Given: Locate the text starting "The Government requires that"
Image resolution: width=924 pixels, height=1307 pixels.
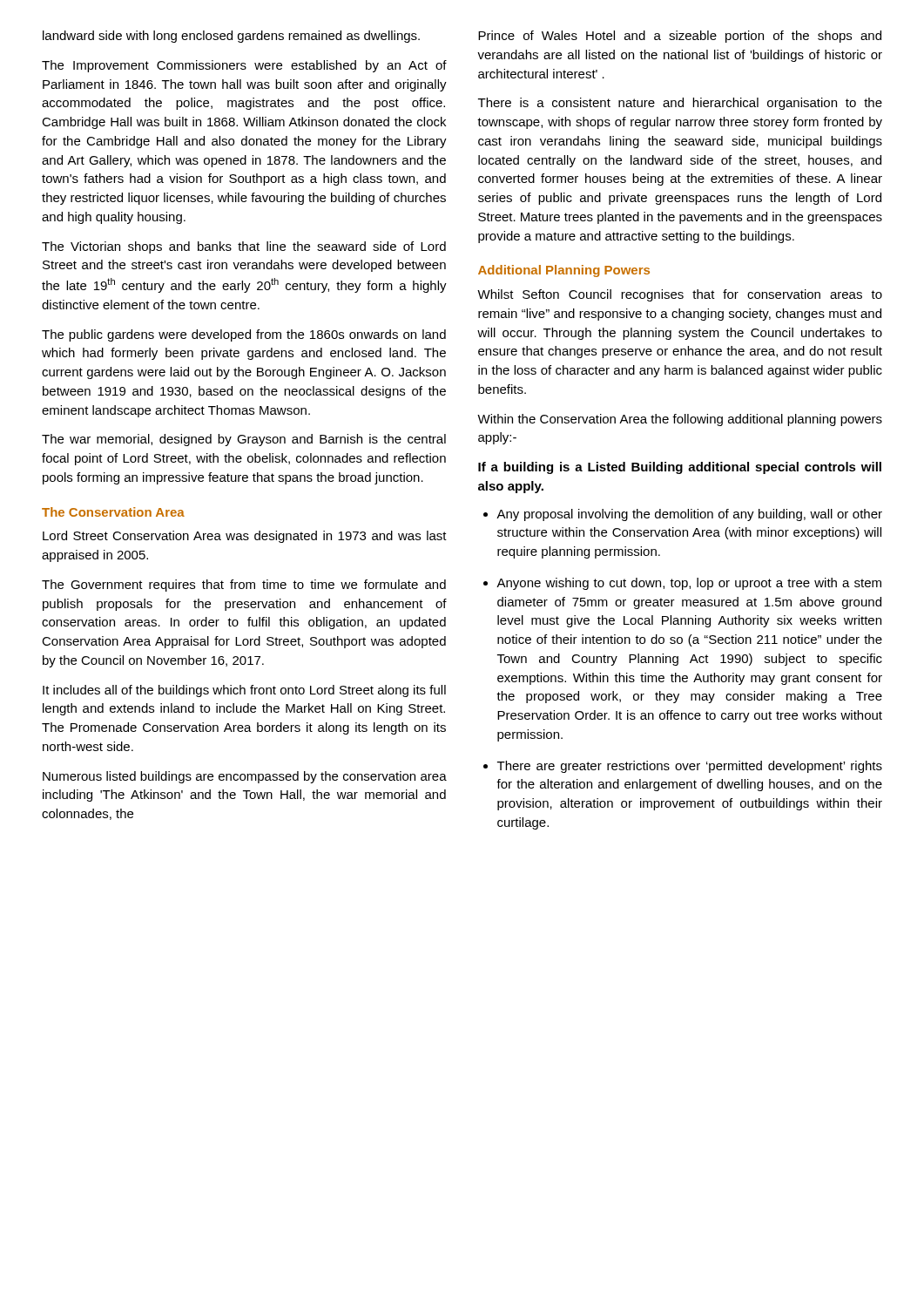Looking at the screenshot, I should (x=244, y=622).
